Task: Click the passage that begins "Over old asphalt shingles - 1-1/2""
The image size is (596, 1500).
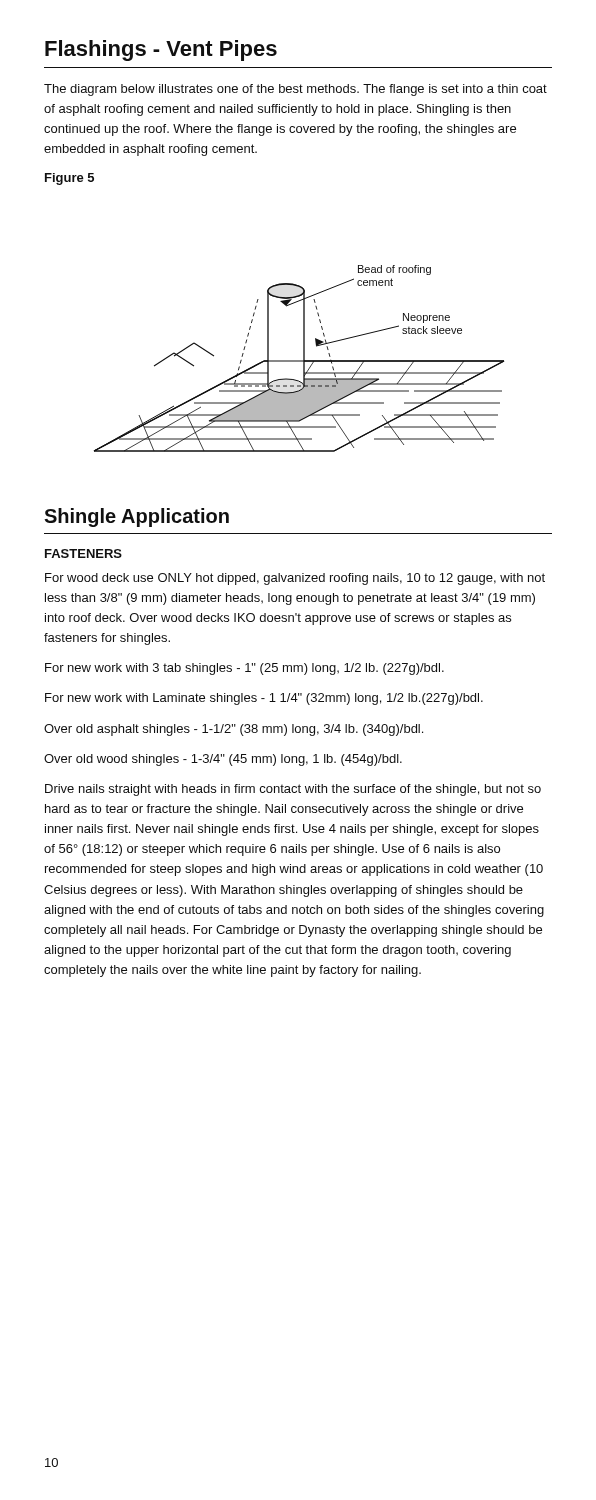Action: click(234, 728)
